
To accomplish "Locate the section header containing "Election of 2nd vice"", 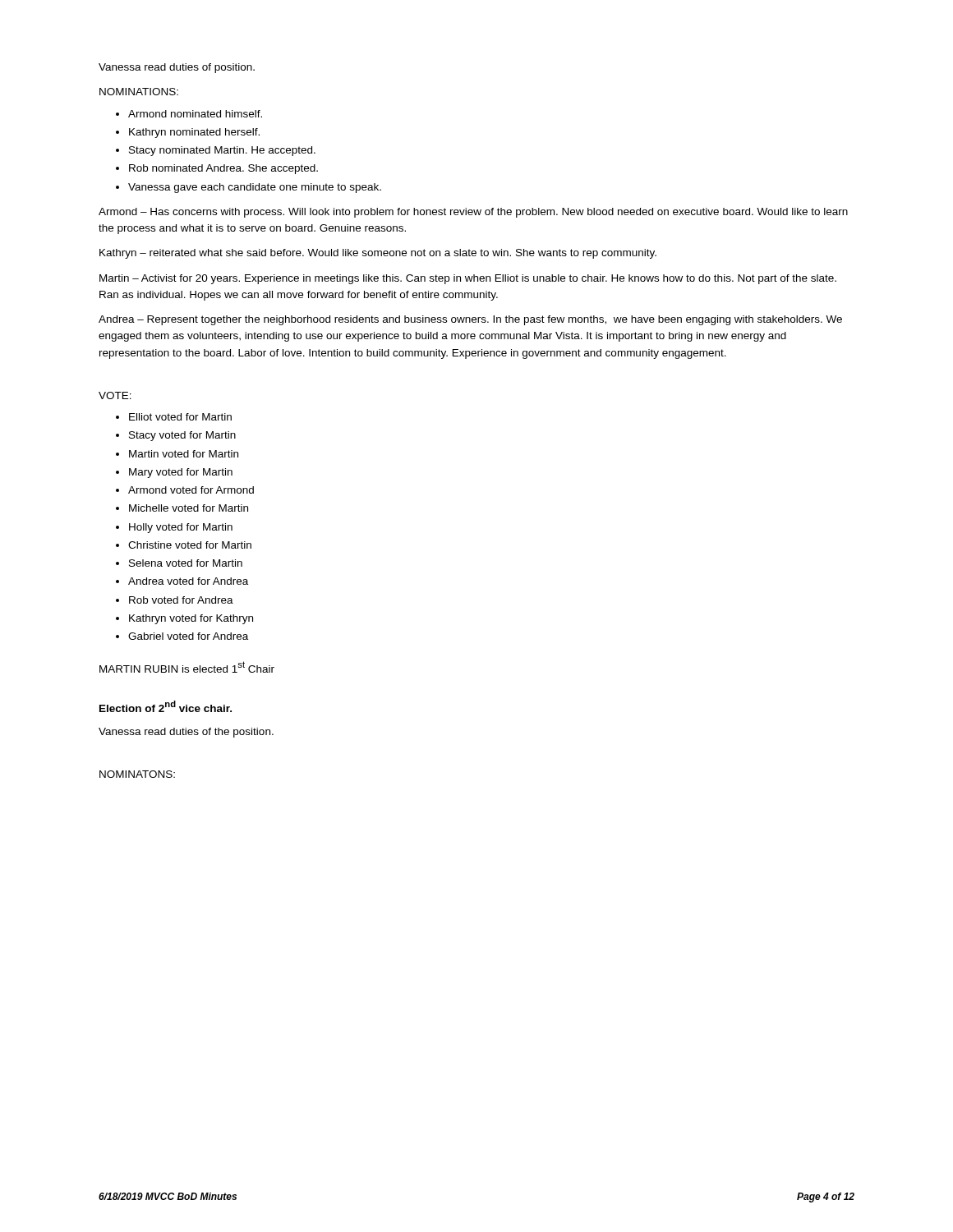I will click(166, 707).
